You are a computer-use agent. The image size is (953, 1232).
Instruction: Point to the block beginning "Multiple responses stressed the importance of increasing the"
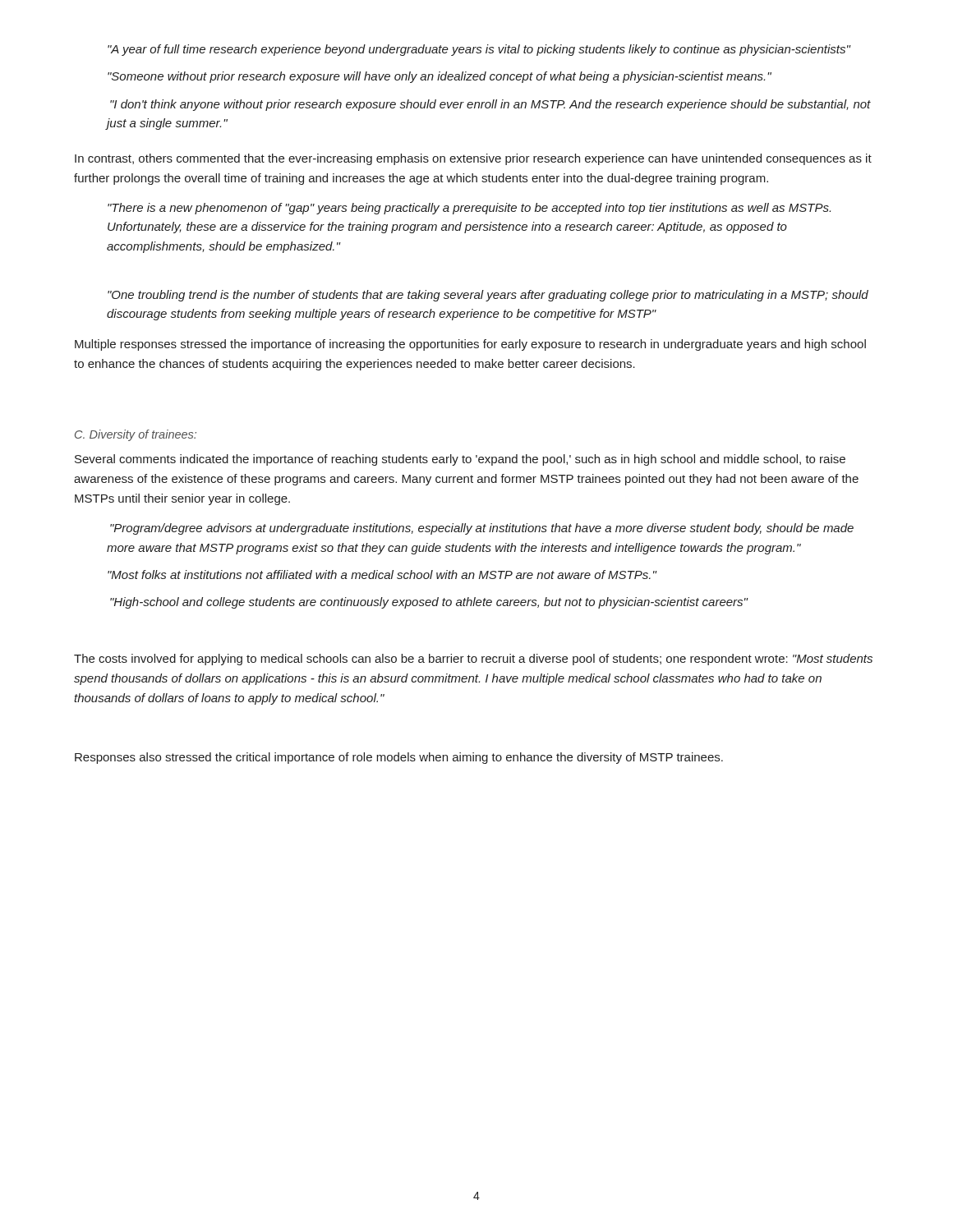coord(470,354)
